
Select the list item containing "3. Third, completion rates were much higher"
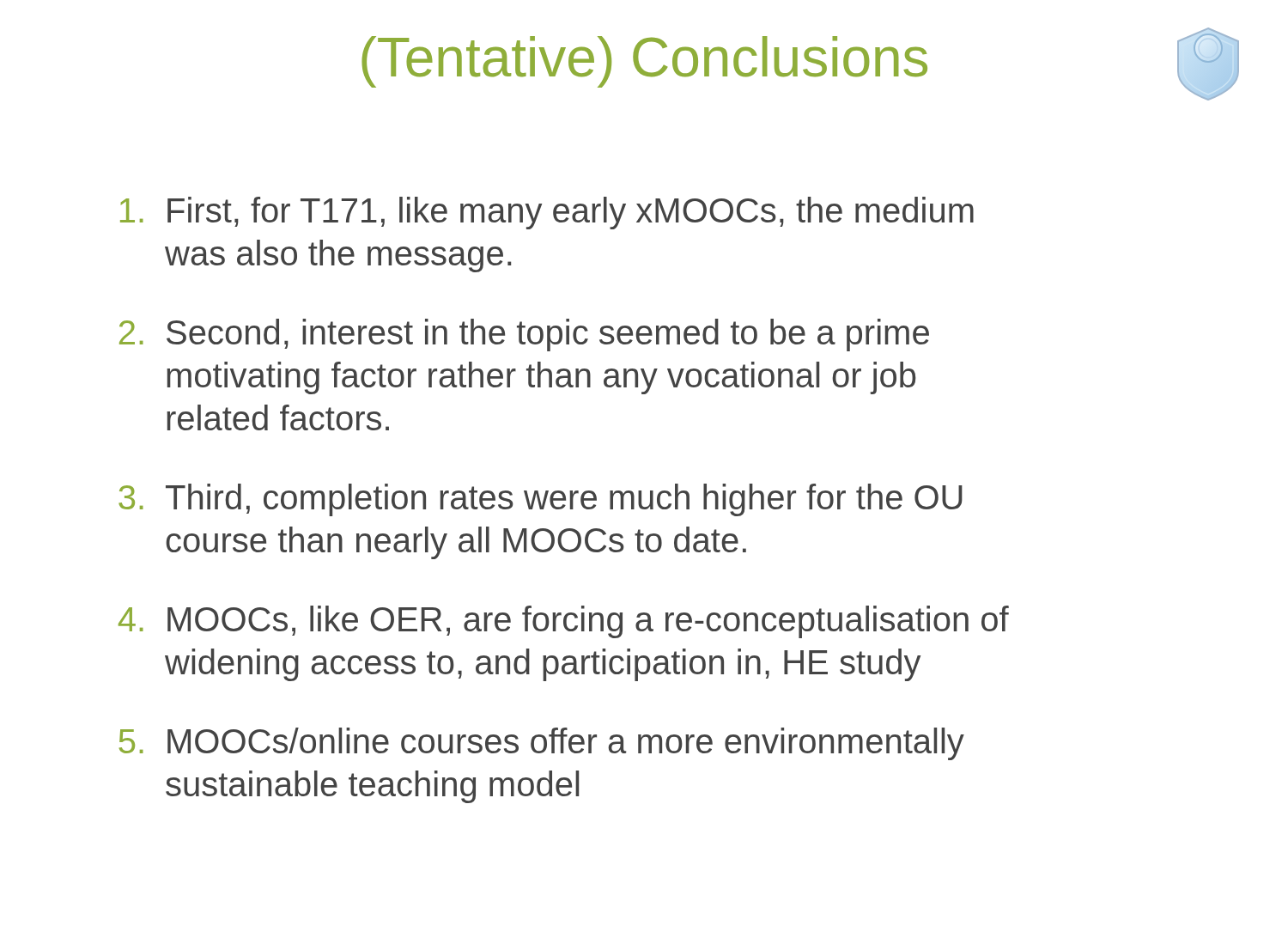click(x=525, y=519)
